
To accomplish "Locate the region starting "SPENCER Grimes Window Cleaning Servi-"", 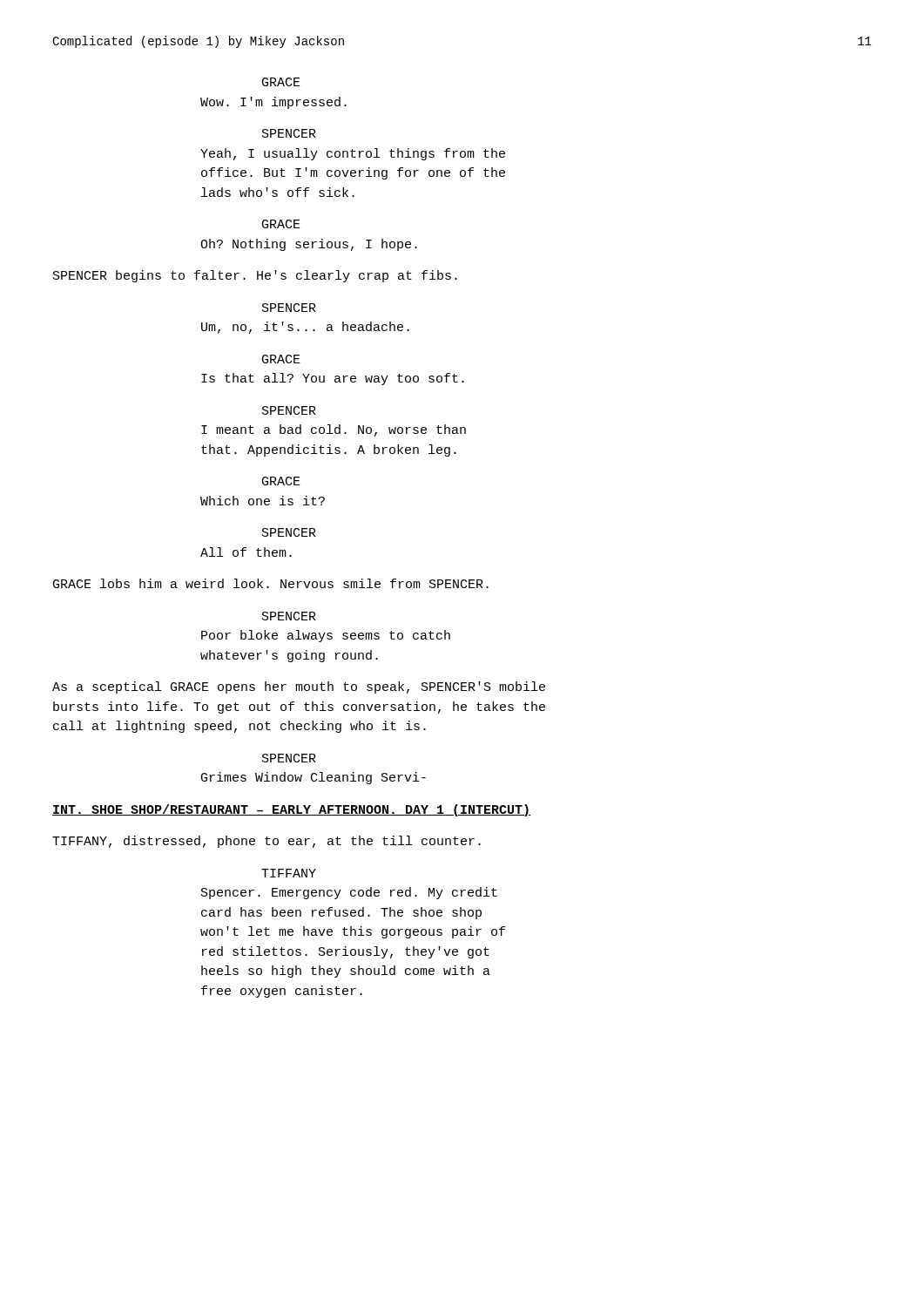I will tap(289, 758).
